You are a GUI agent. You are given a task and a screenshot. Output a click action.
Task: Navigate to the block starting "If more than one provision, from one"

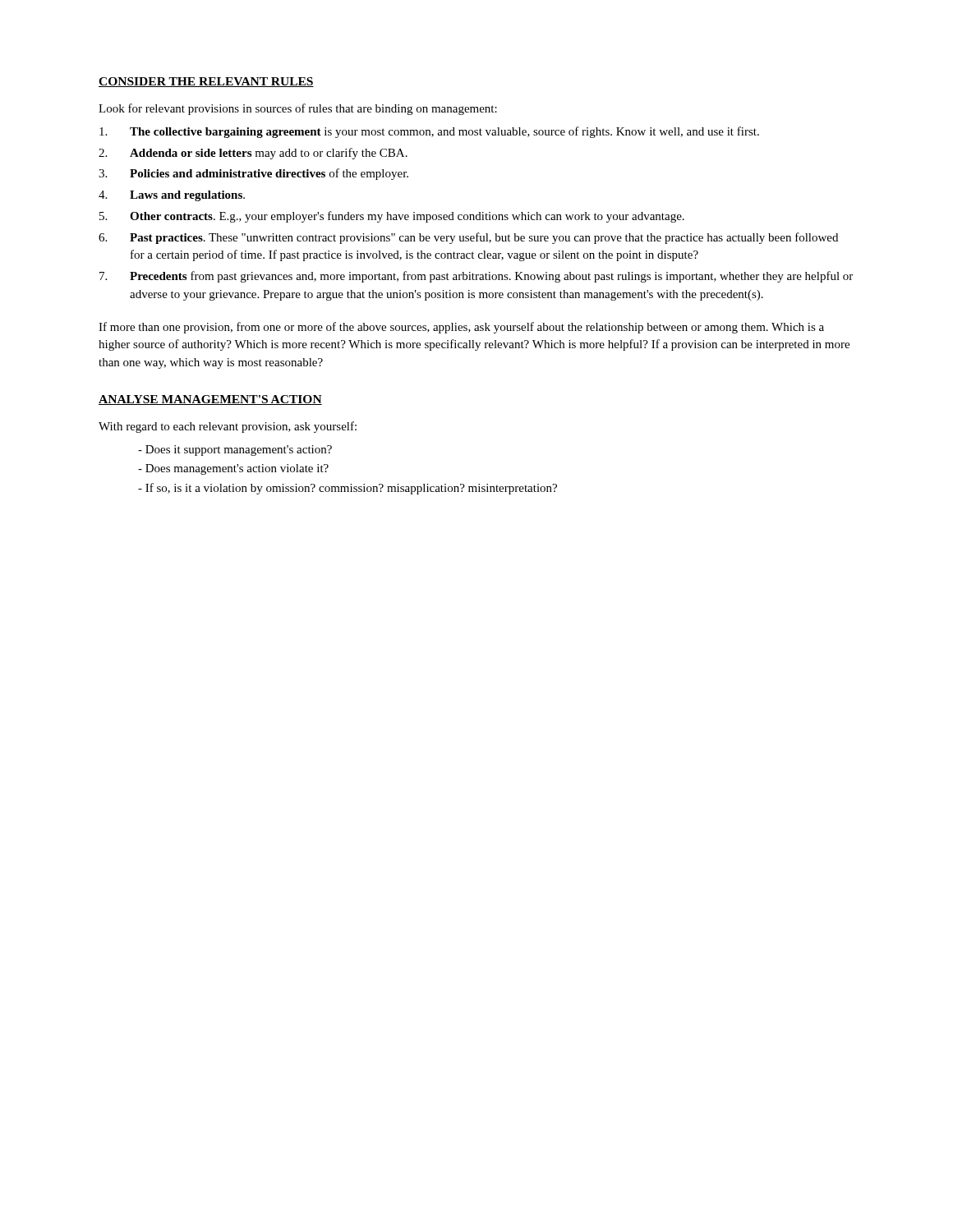pyautogui.click(x=474, y=344)
